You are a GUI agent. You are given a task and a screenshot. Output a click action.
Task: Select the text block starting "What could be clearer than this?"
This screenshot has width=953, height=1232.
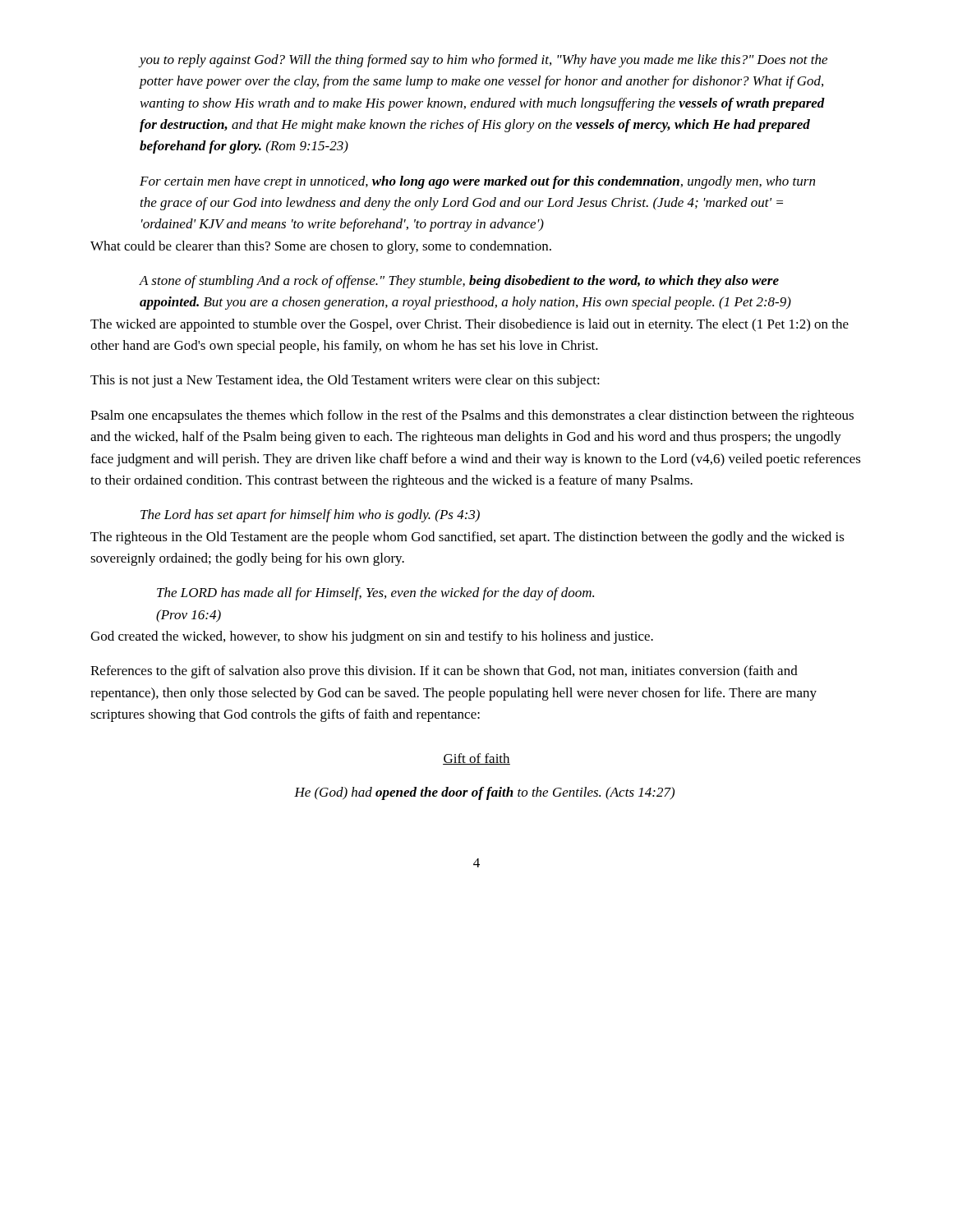coord(321,246)
